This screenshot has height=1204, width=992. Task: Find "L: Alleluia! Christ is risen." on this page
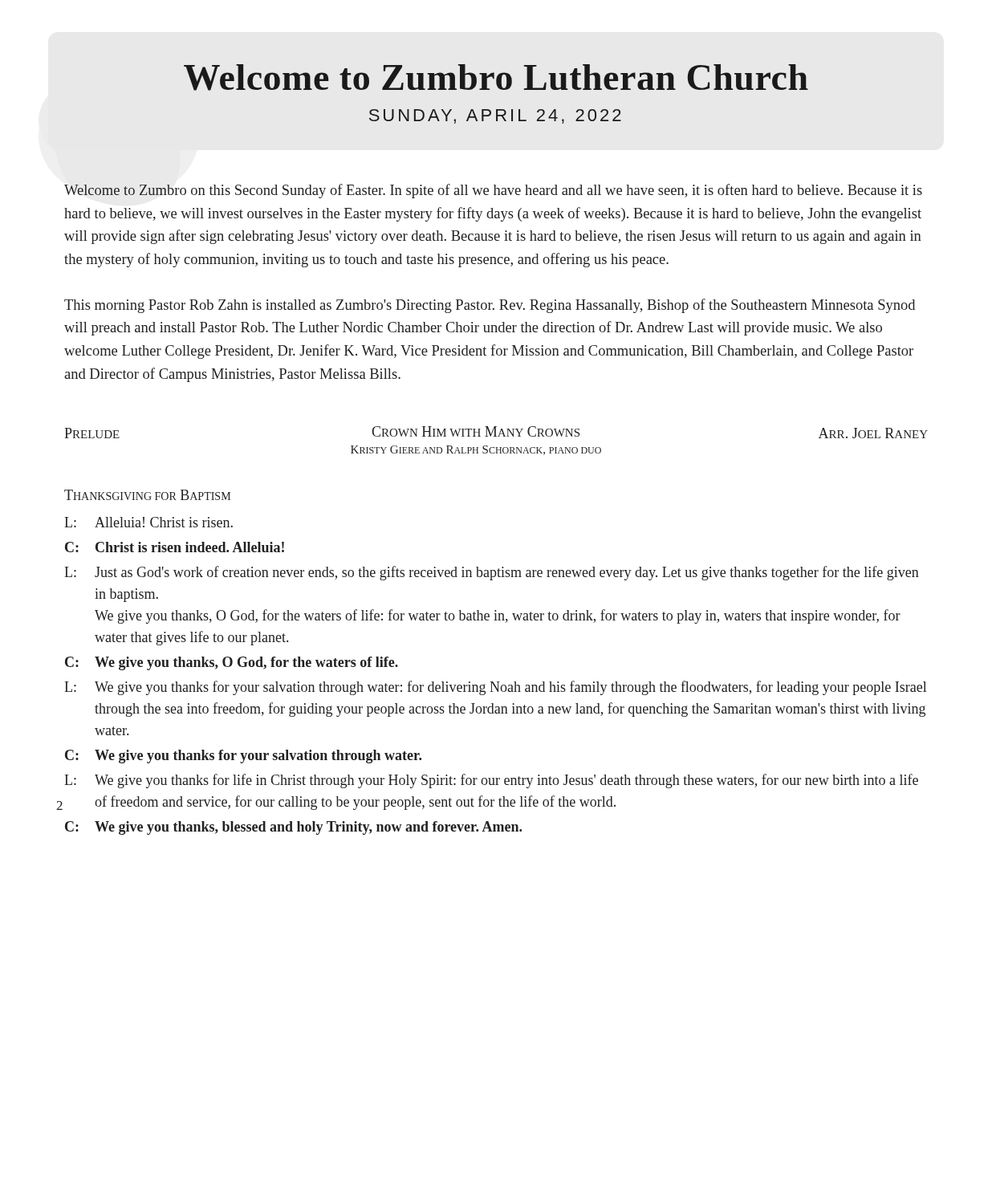pos(148,522)
